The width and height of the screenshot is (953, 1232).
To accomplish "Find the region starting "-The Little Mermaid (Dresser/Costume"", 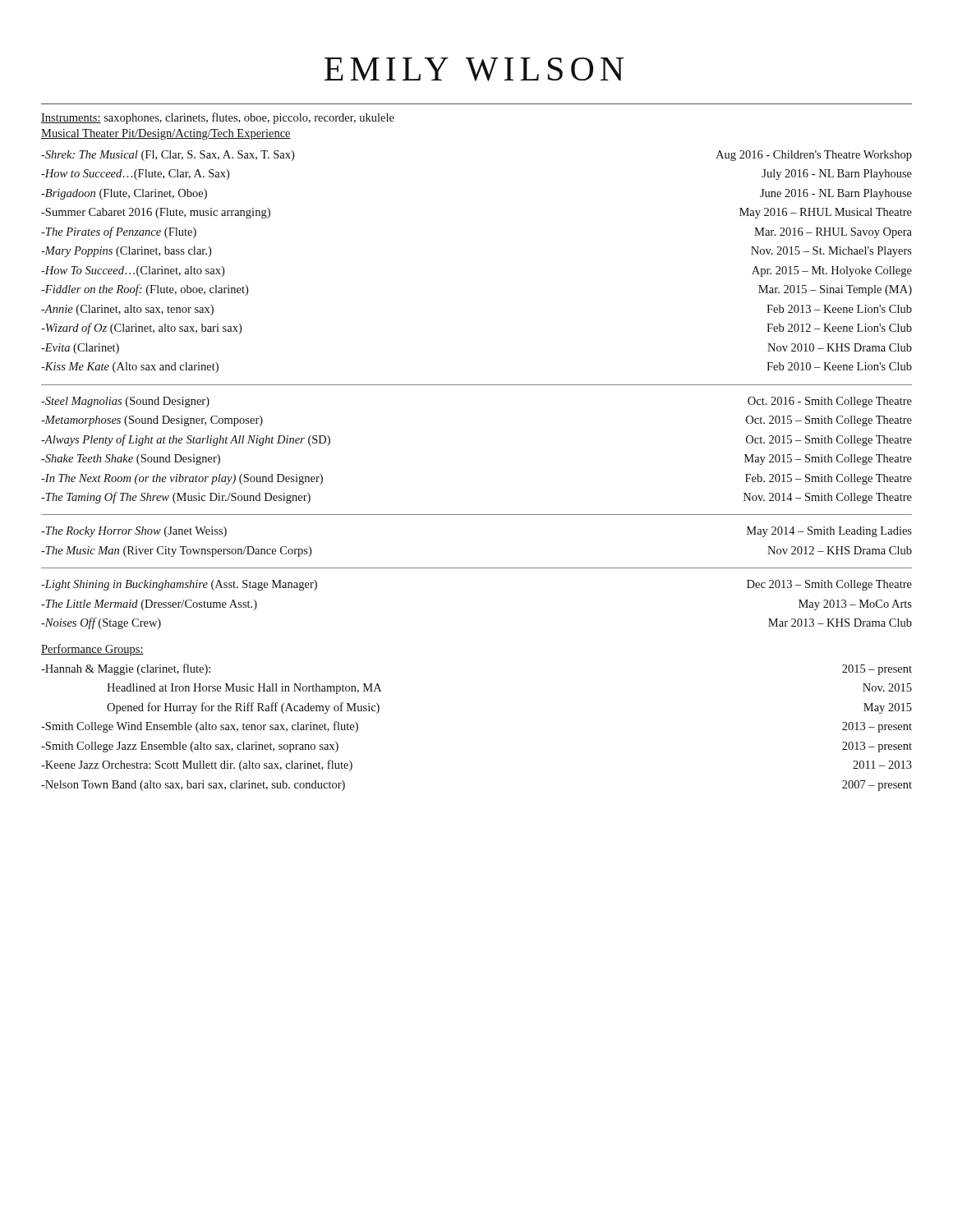I will point(147,605).
